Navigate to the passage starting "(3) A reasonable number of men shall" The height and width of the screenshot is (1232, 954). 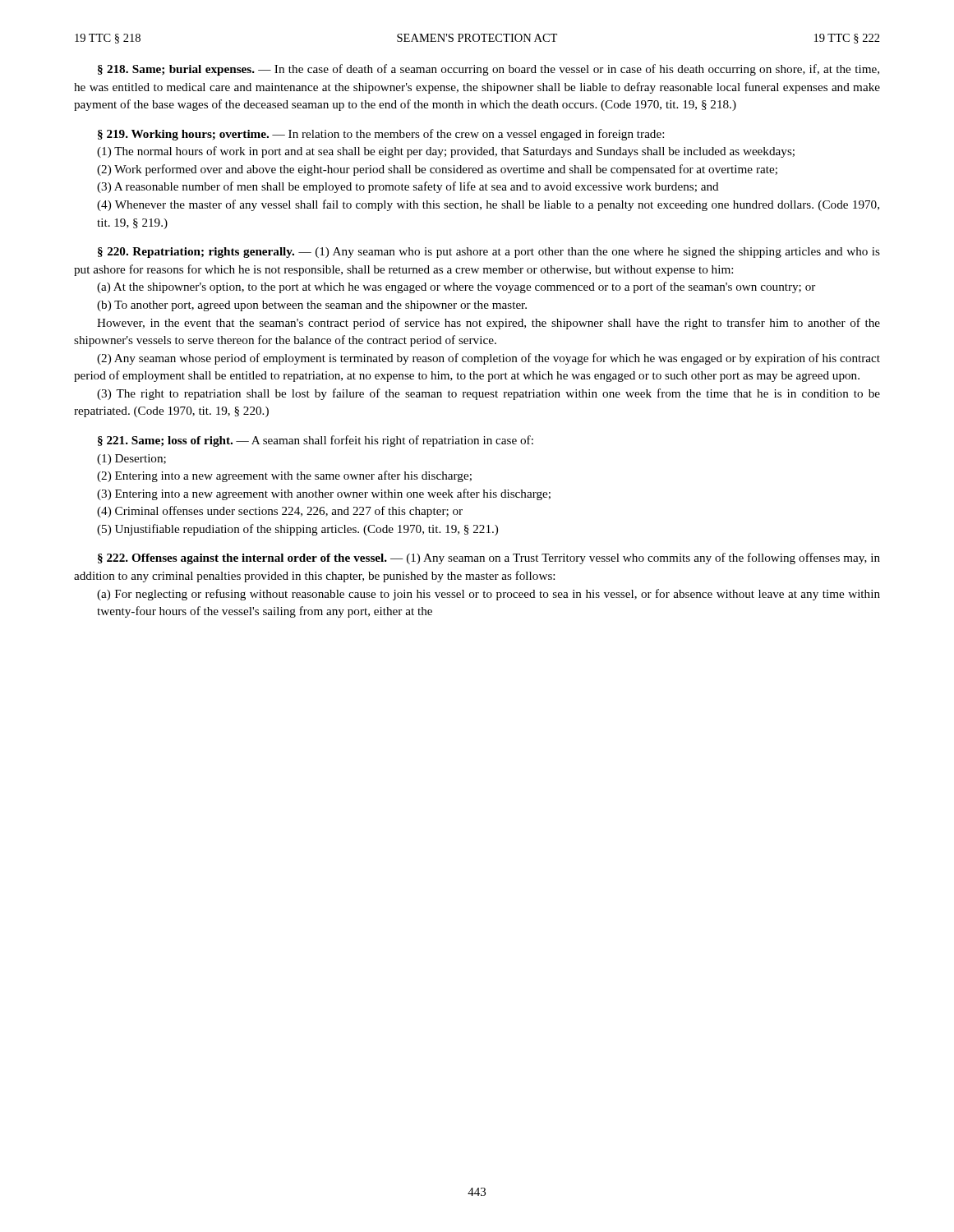click(x=488, y=187)
